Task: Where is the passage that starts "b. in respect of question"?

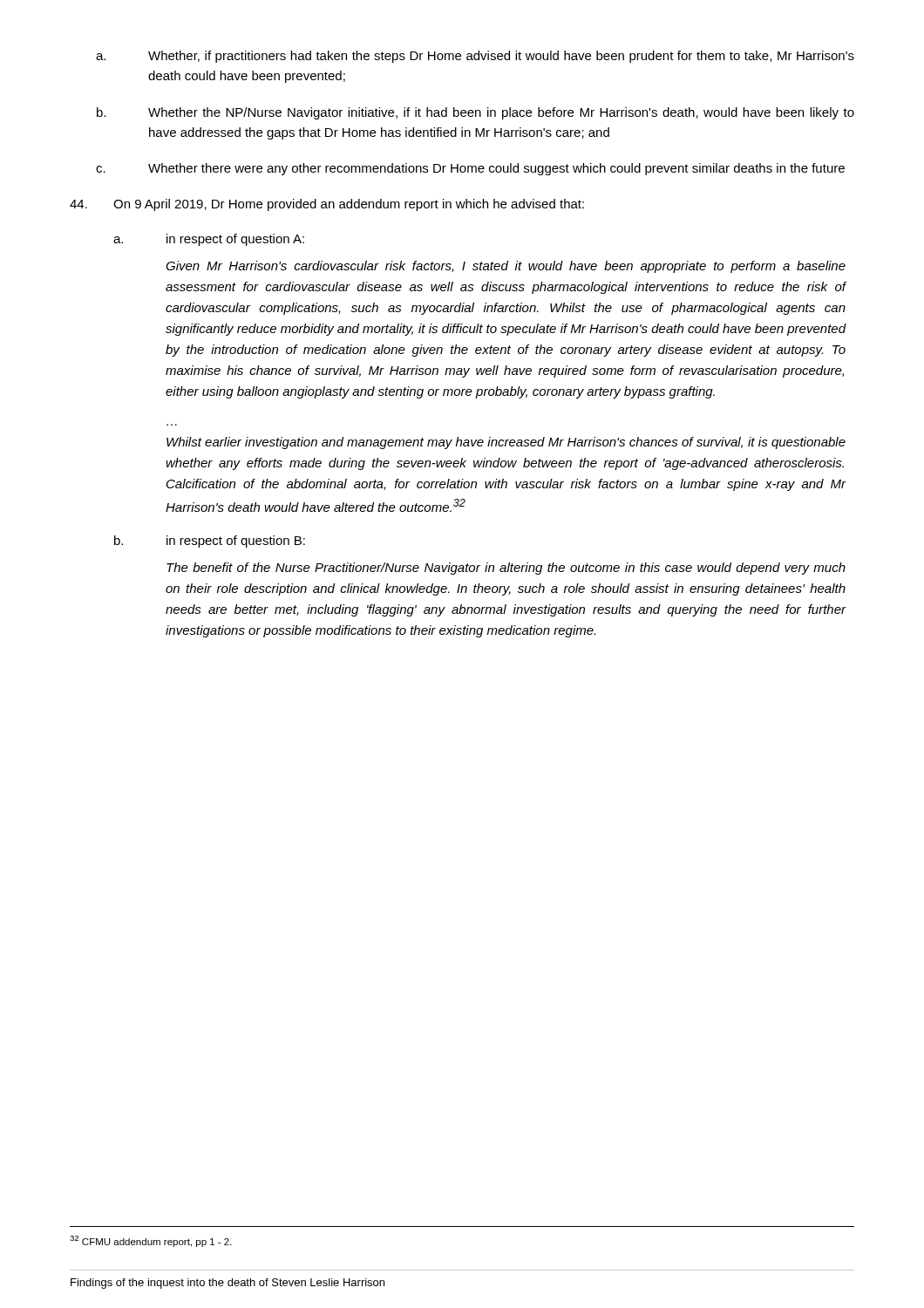Action: click(210, 542)
